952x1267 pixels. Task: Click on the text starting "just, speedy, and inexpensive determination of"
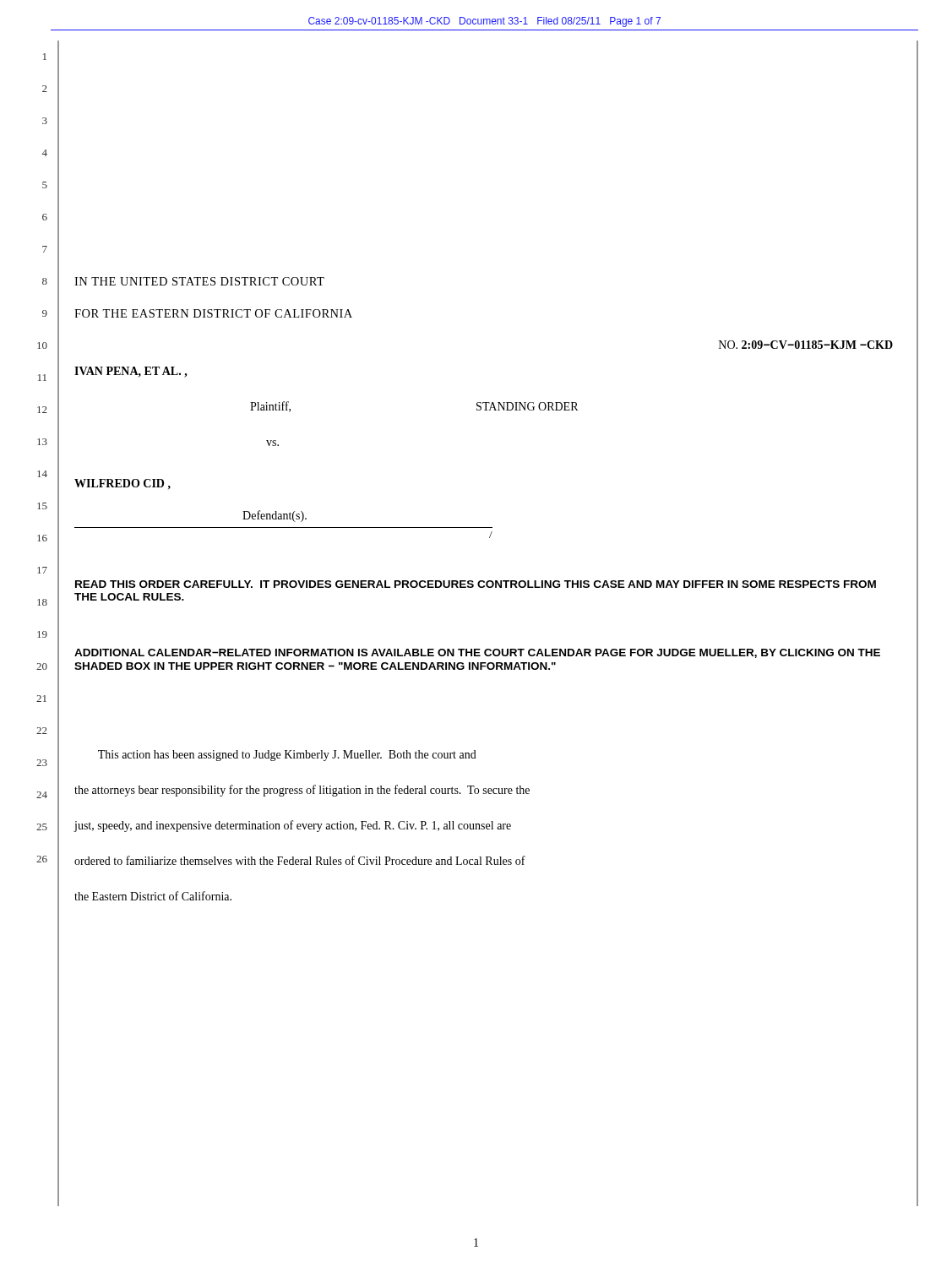point(488,833)
